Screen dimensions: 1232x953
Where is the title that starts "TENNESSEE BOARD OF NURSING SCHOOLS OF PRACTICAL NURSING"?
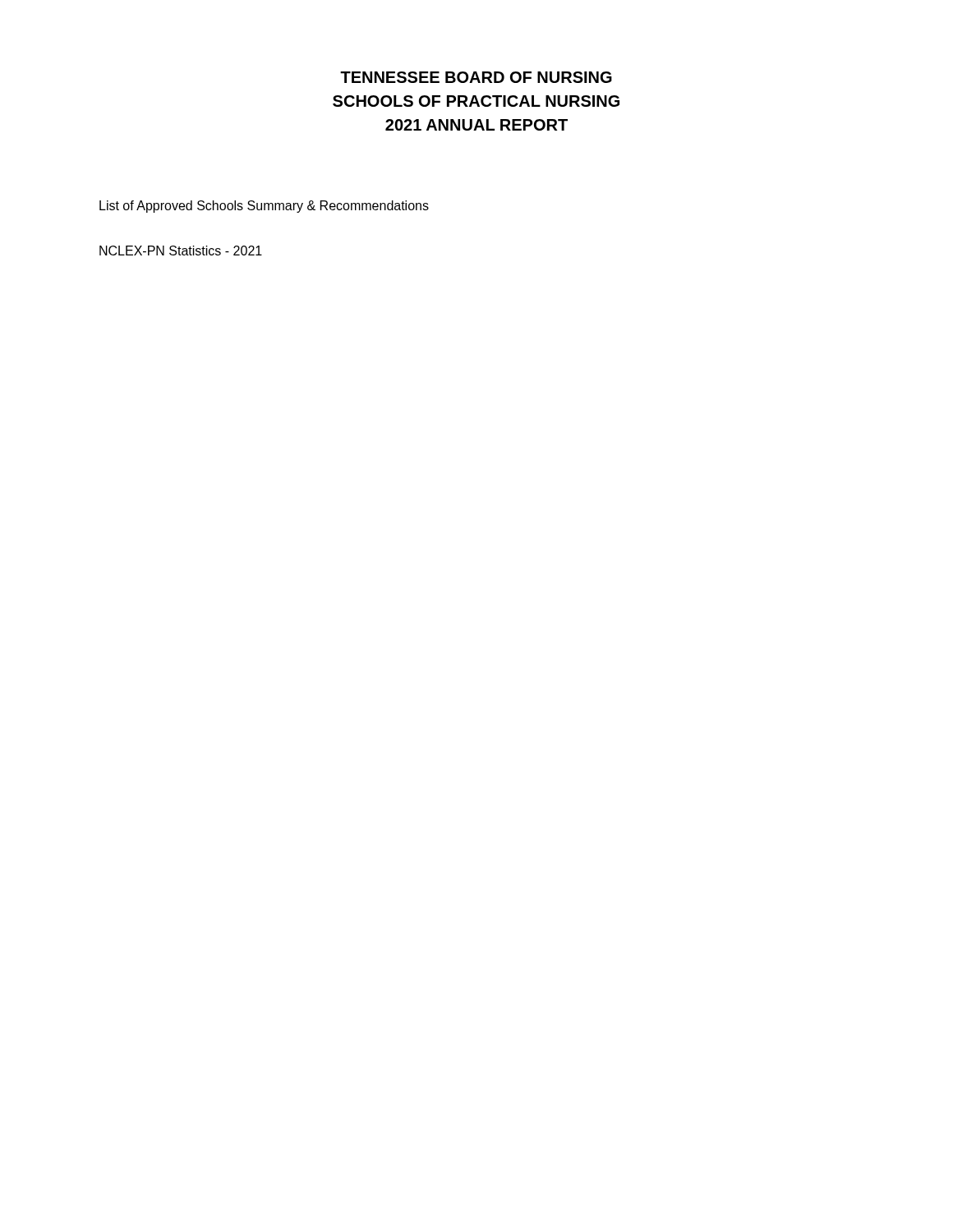(476, 101)
